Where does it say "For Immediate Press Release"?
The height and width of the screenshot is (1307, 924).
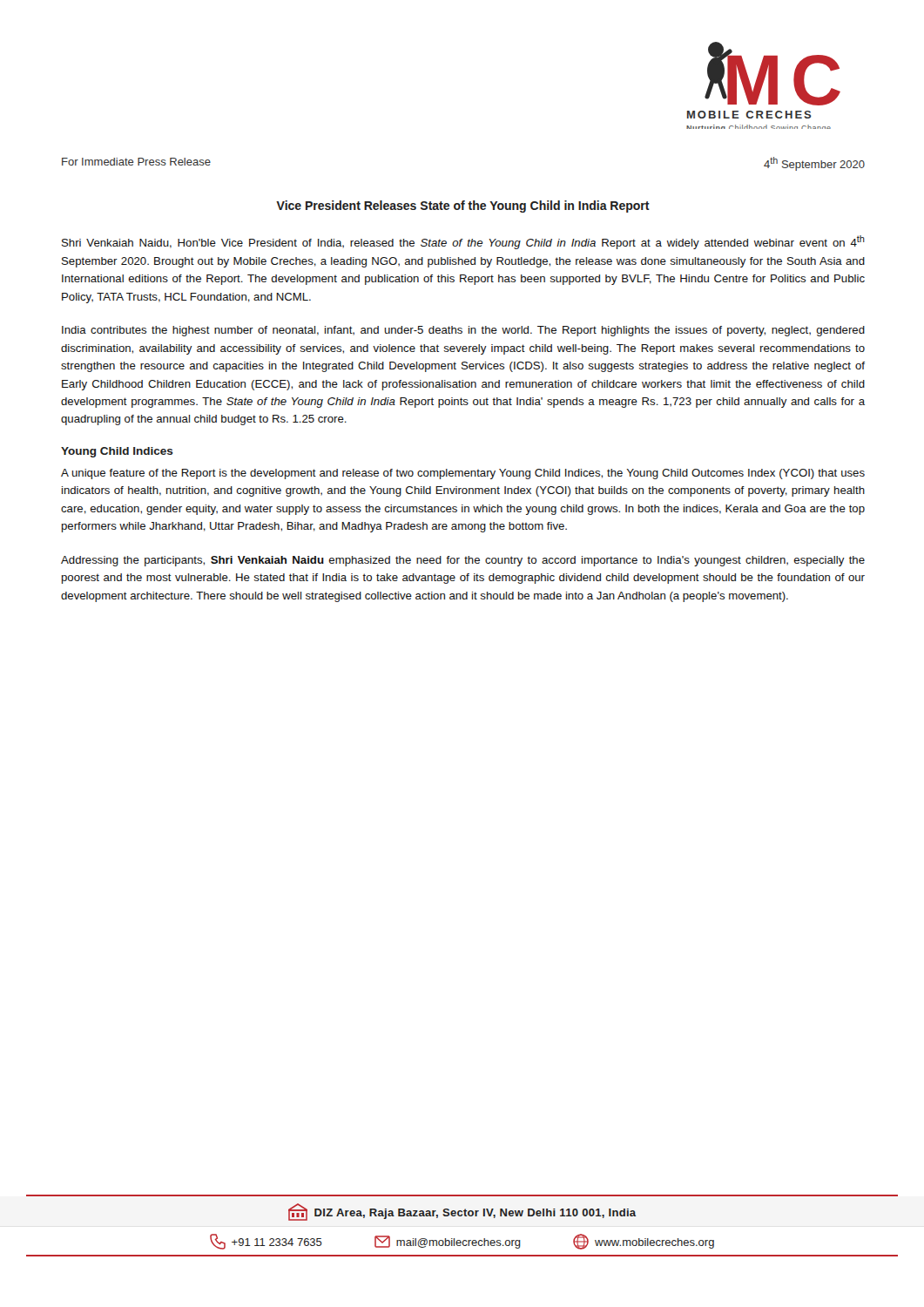pos(136,162)
